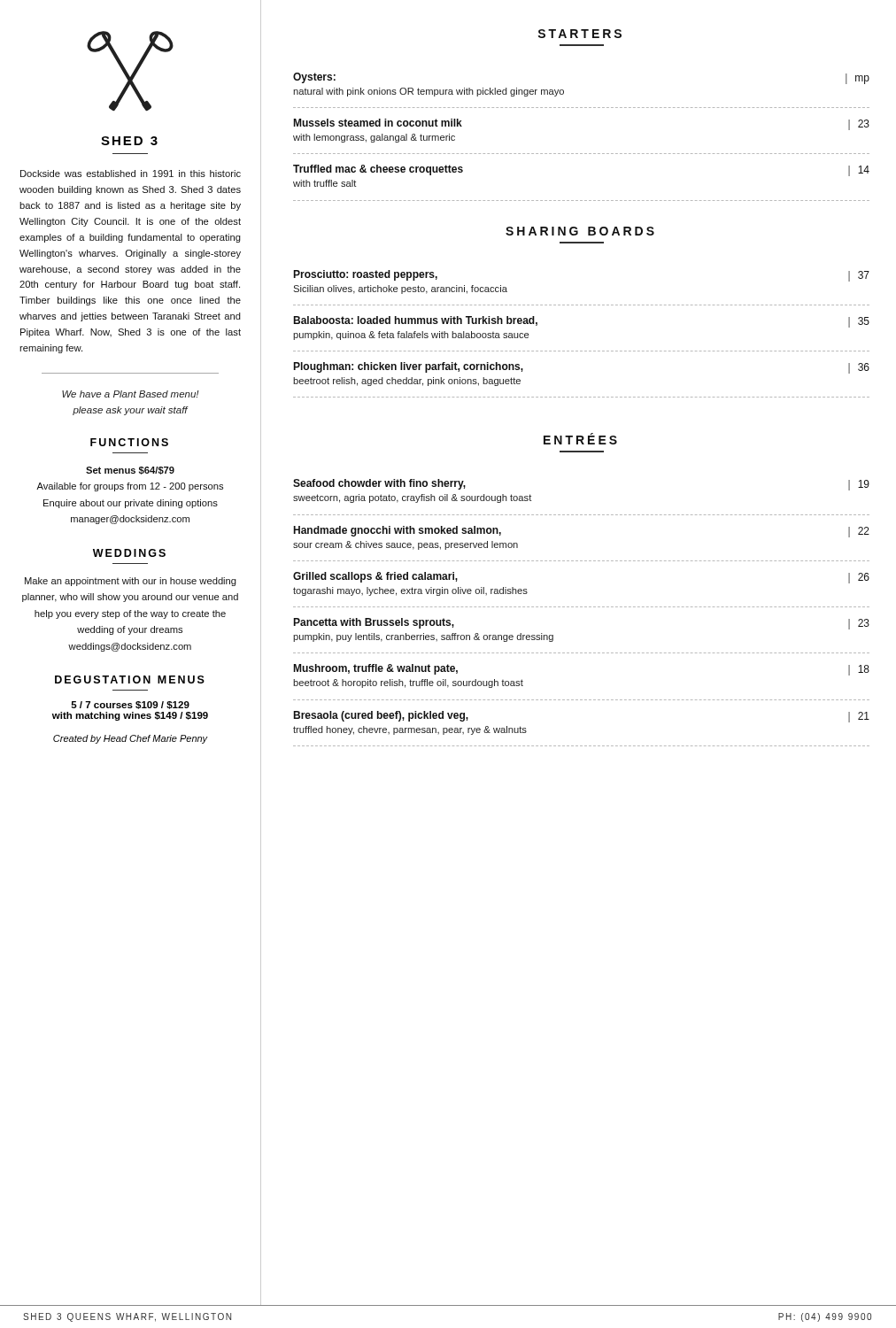
Task: Navigate to the region starting "Handmade gnocchi with smoked salmon, sour cream"
Action: pos(399,532)
